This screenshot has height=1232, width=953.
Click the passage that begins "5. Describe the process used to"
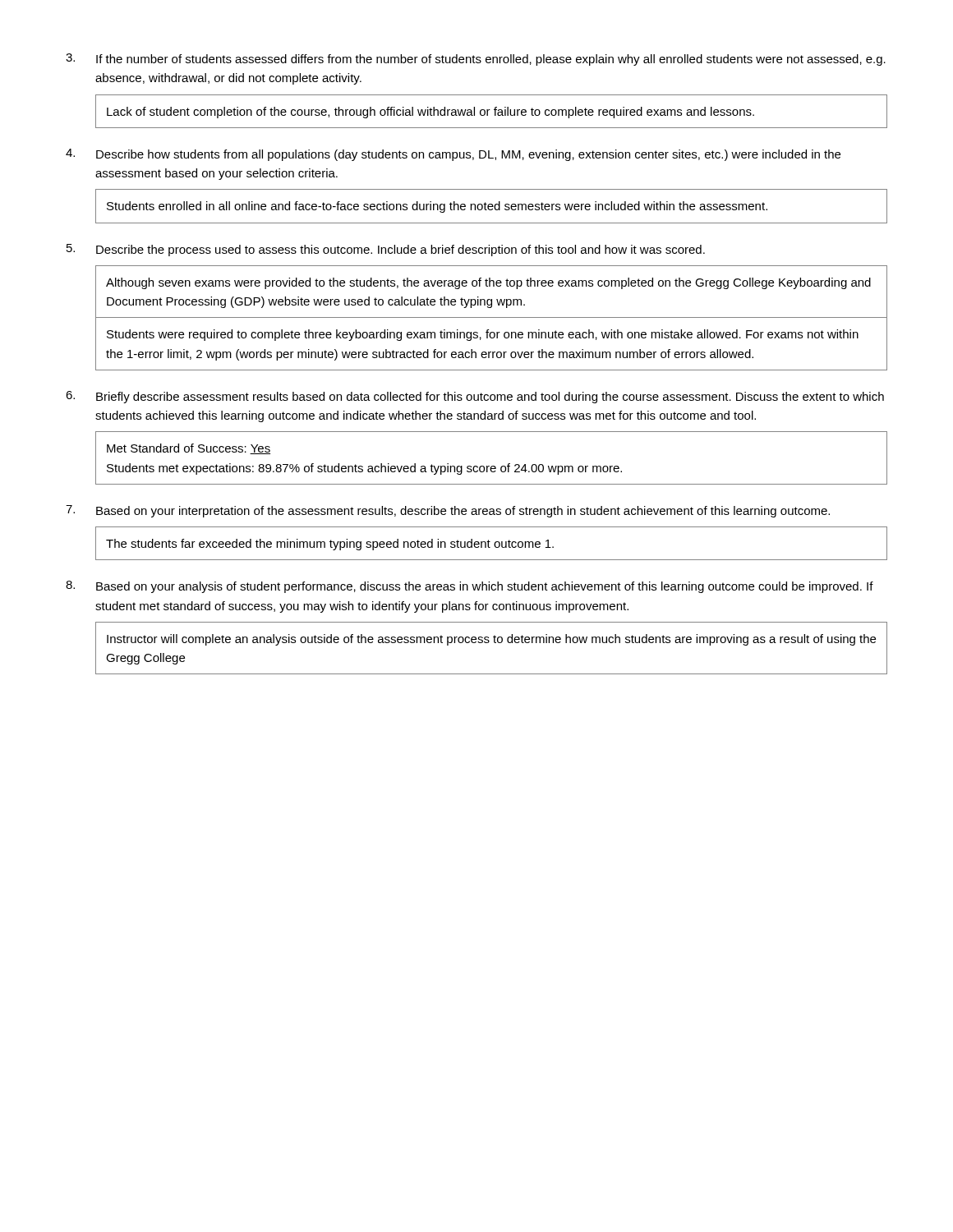pos(476,249)
